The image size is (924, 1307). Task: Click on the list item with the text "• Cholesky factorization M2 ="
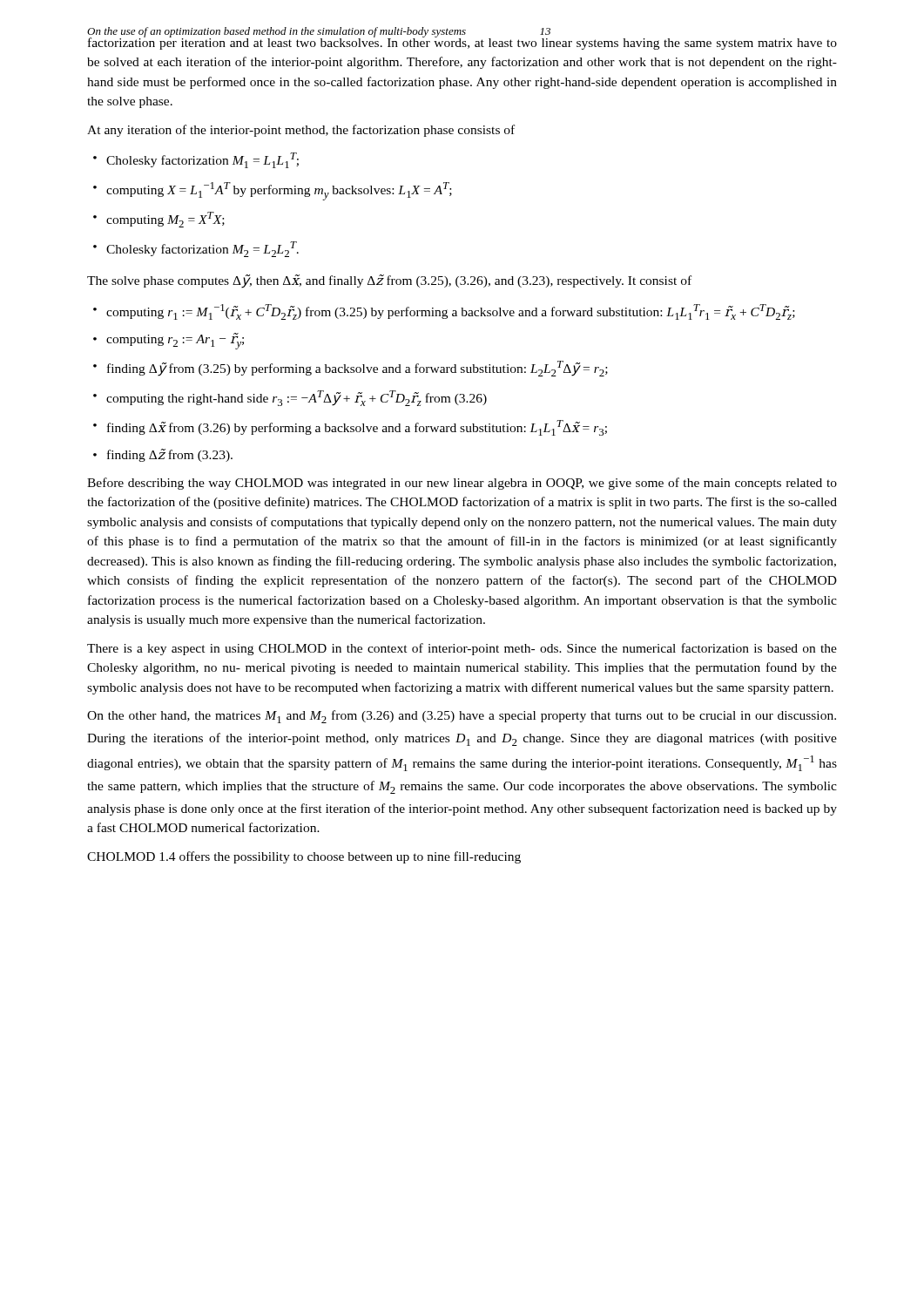[196, 249]
